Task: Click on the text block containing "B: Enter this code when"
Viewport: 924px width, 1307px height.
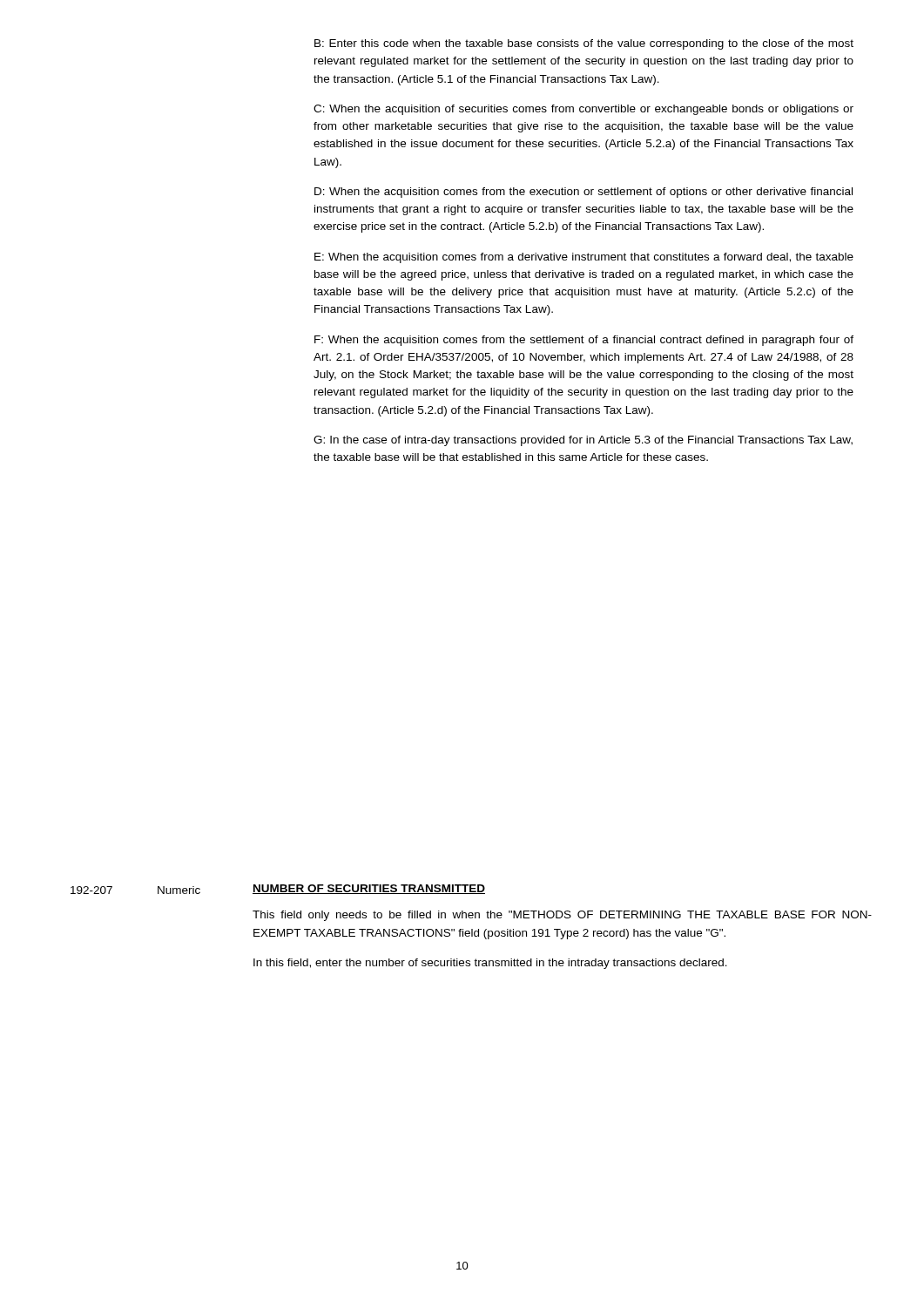Action: [x=584, y=61]
